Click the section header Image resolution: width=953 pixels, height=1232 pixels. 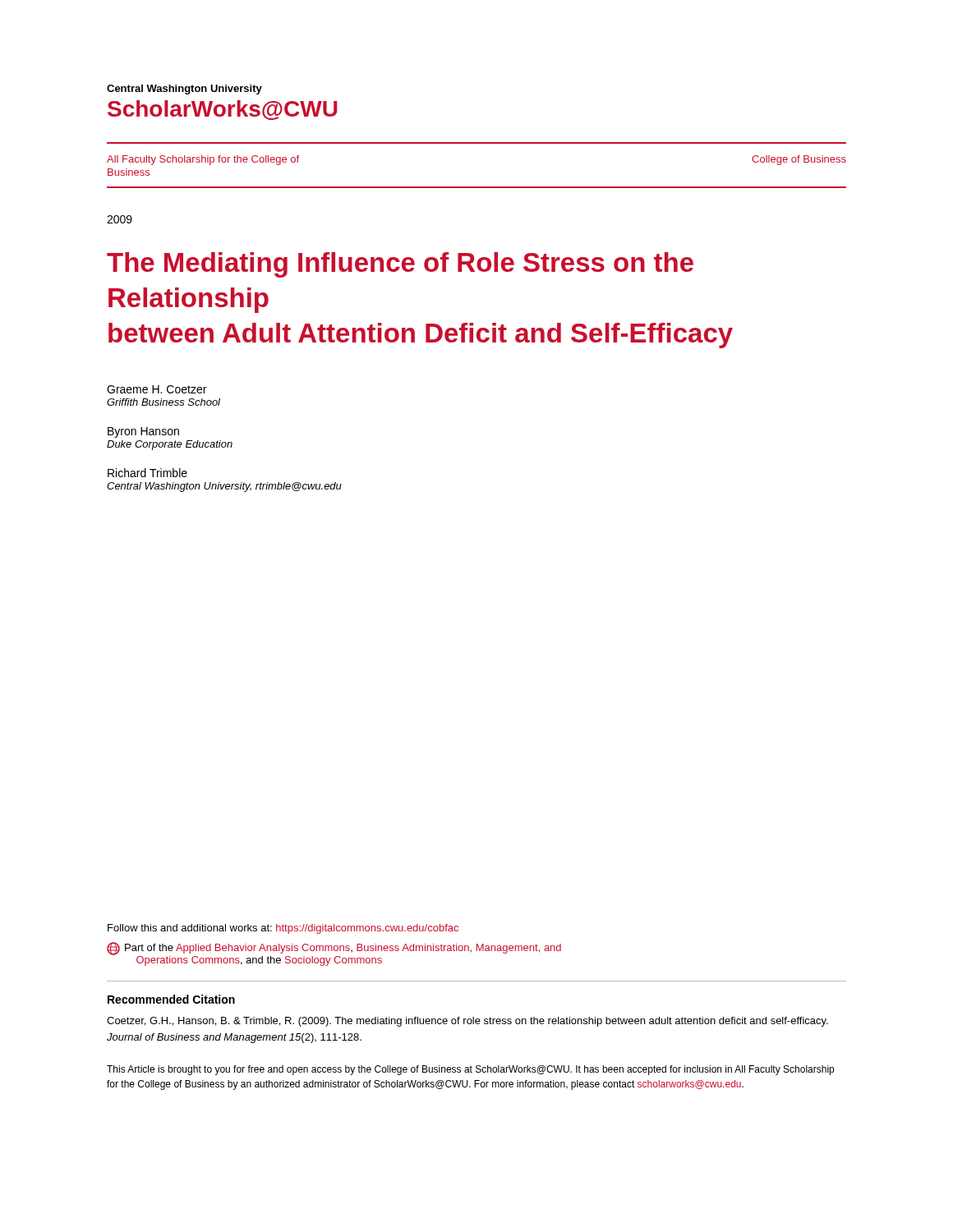pos(171,999)
